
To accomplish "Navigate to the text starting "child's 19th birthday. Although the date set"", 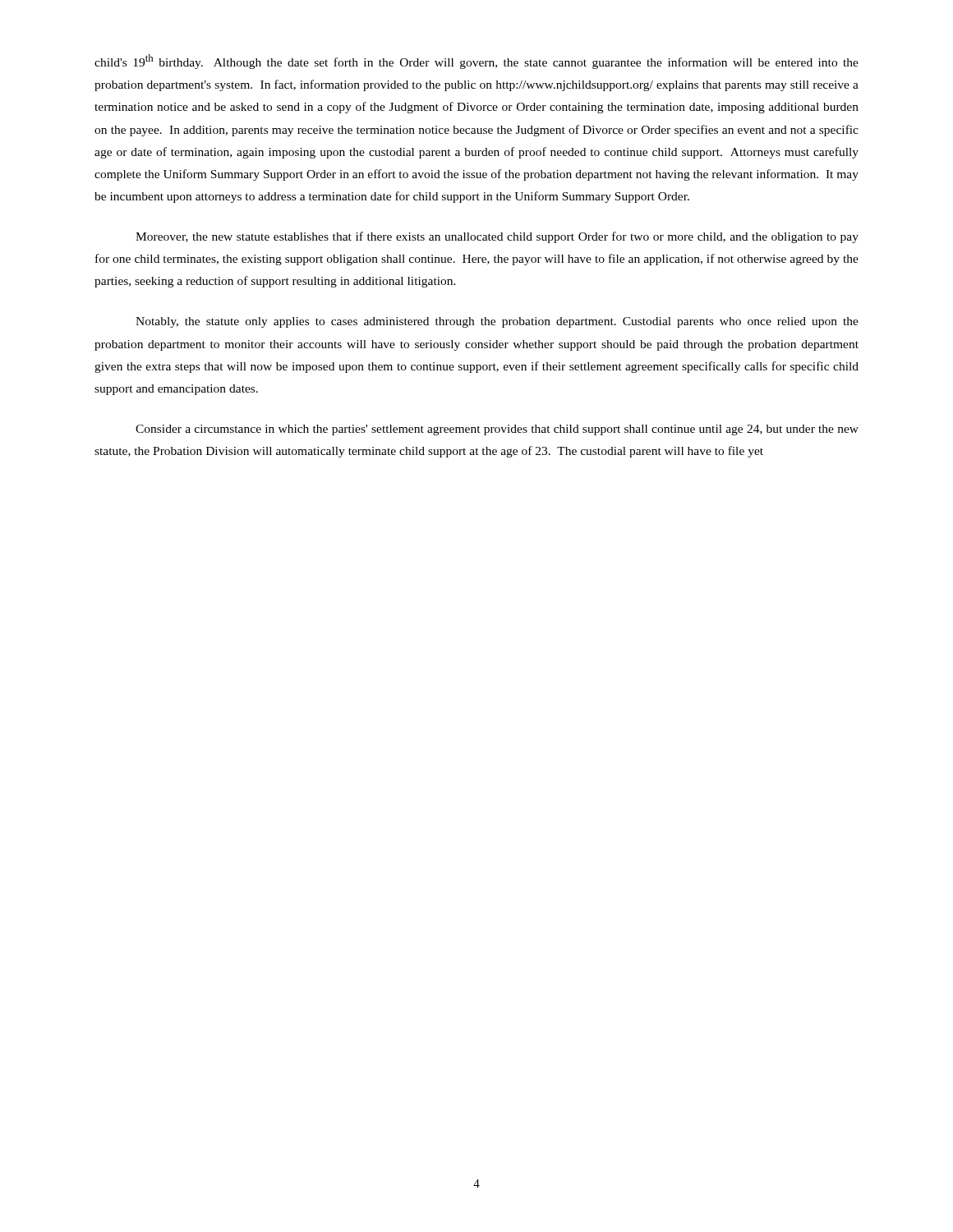I will (476, 127).
